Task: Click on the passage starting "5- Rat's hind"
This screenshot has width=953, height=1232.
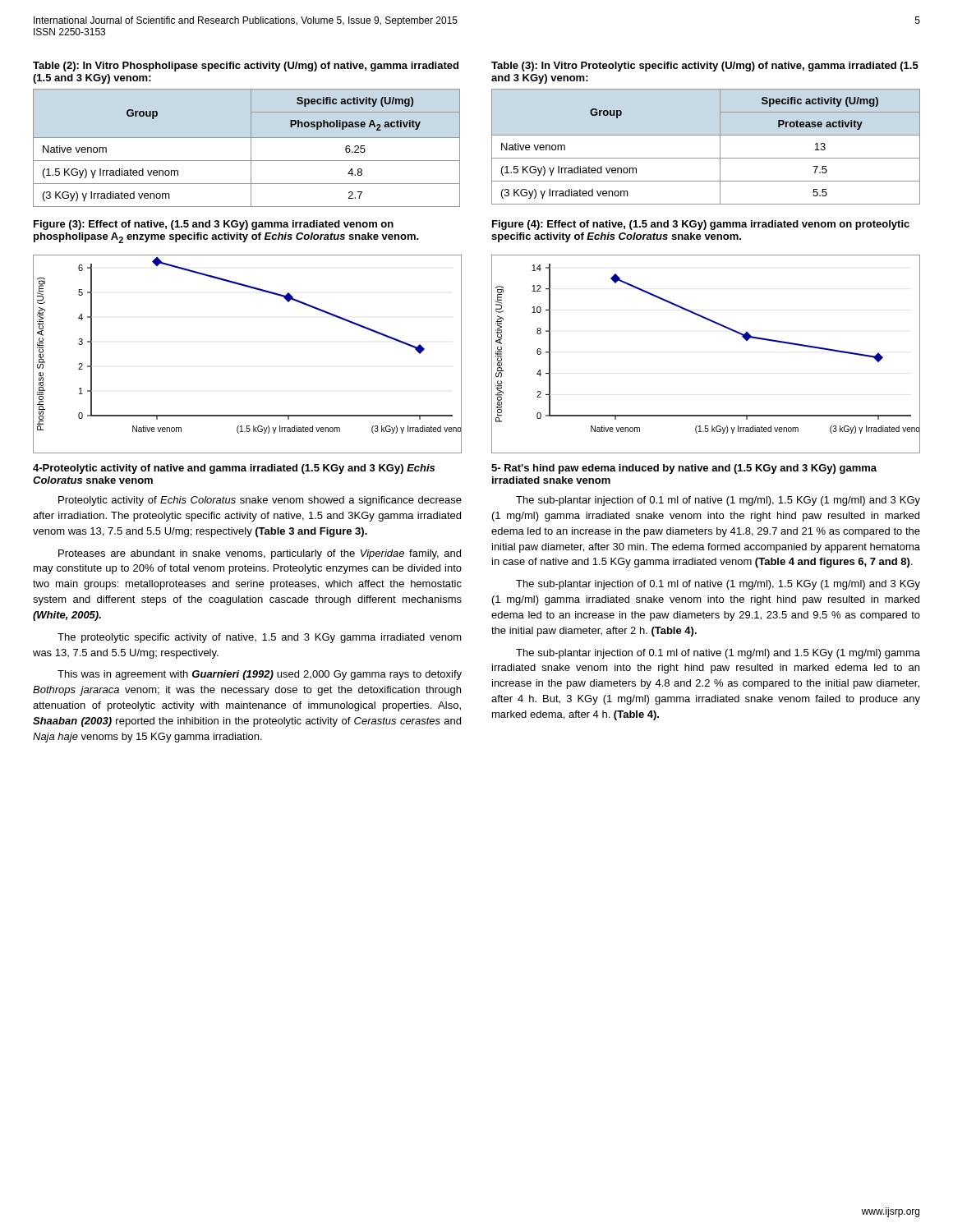Action: click(684, 474)
